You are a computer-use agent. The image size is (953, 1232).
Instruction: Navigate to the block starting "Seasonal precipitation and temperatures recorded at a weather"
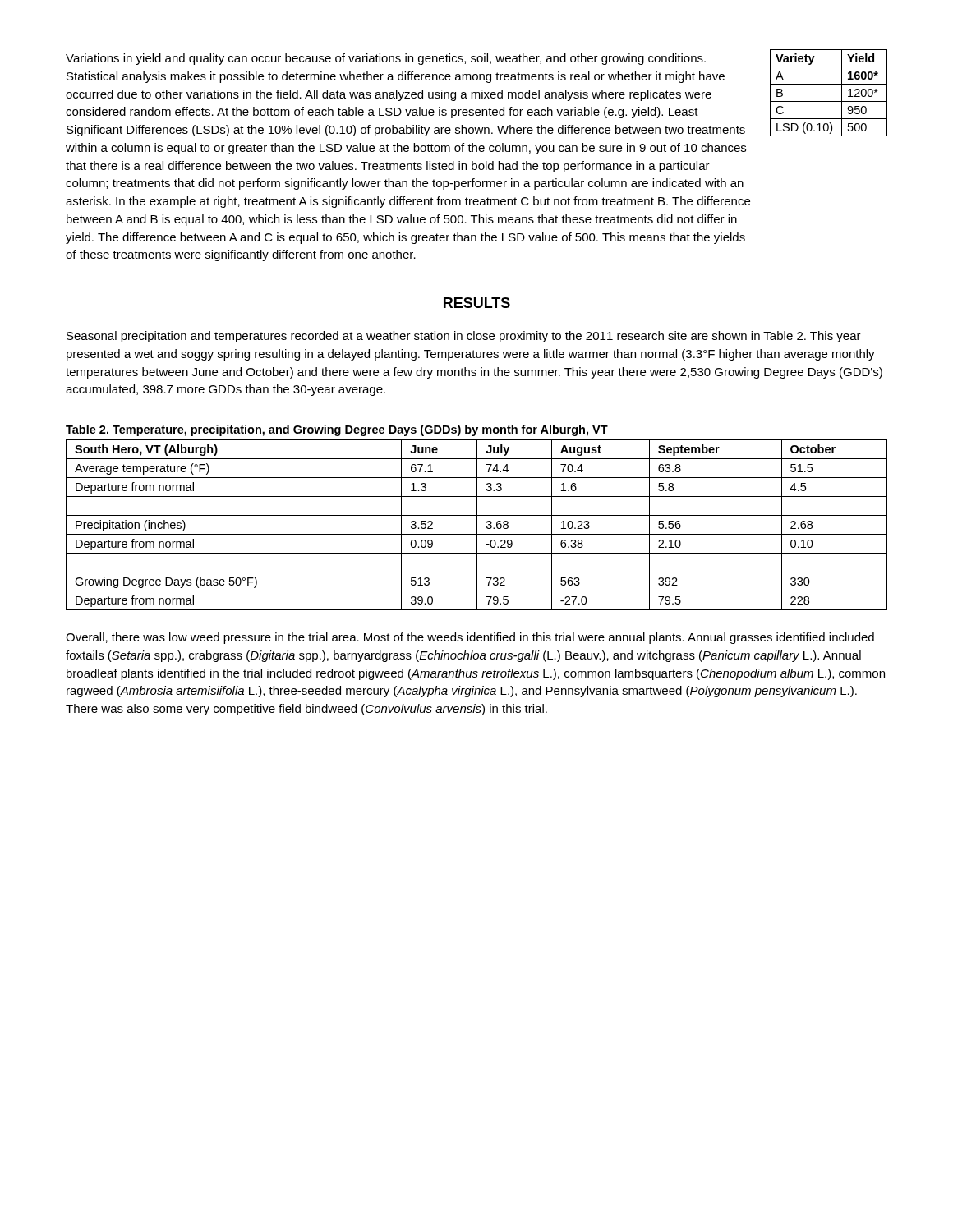(x=474, y=362)
